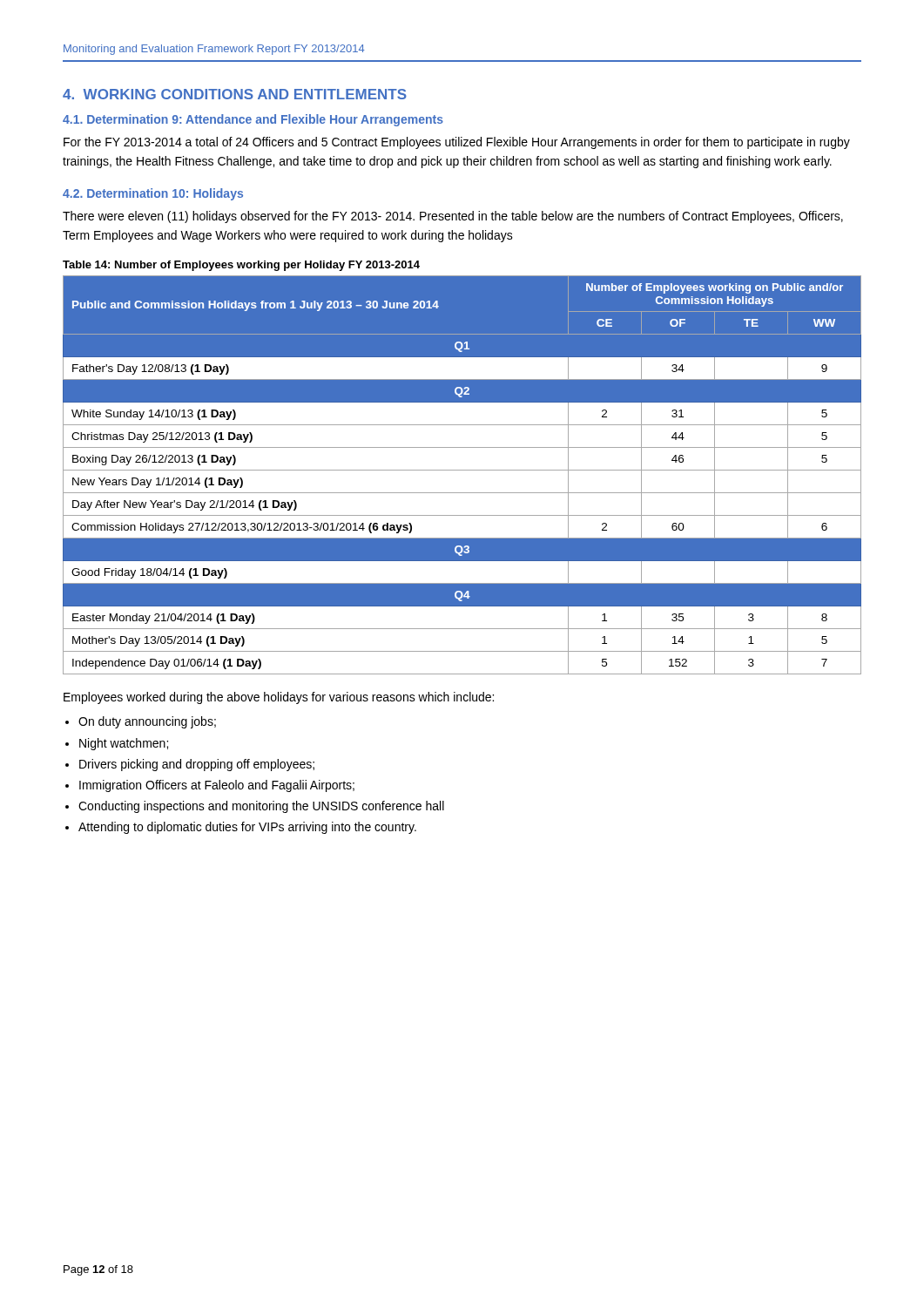Where does it say "4.2. Determination 10: Holidays"?
This screenshot has width=924, height=1307.
153,194
